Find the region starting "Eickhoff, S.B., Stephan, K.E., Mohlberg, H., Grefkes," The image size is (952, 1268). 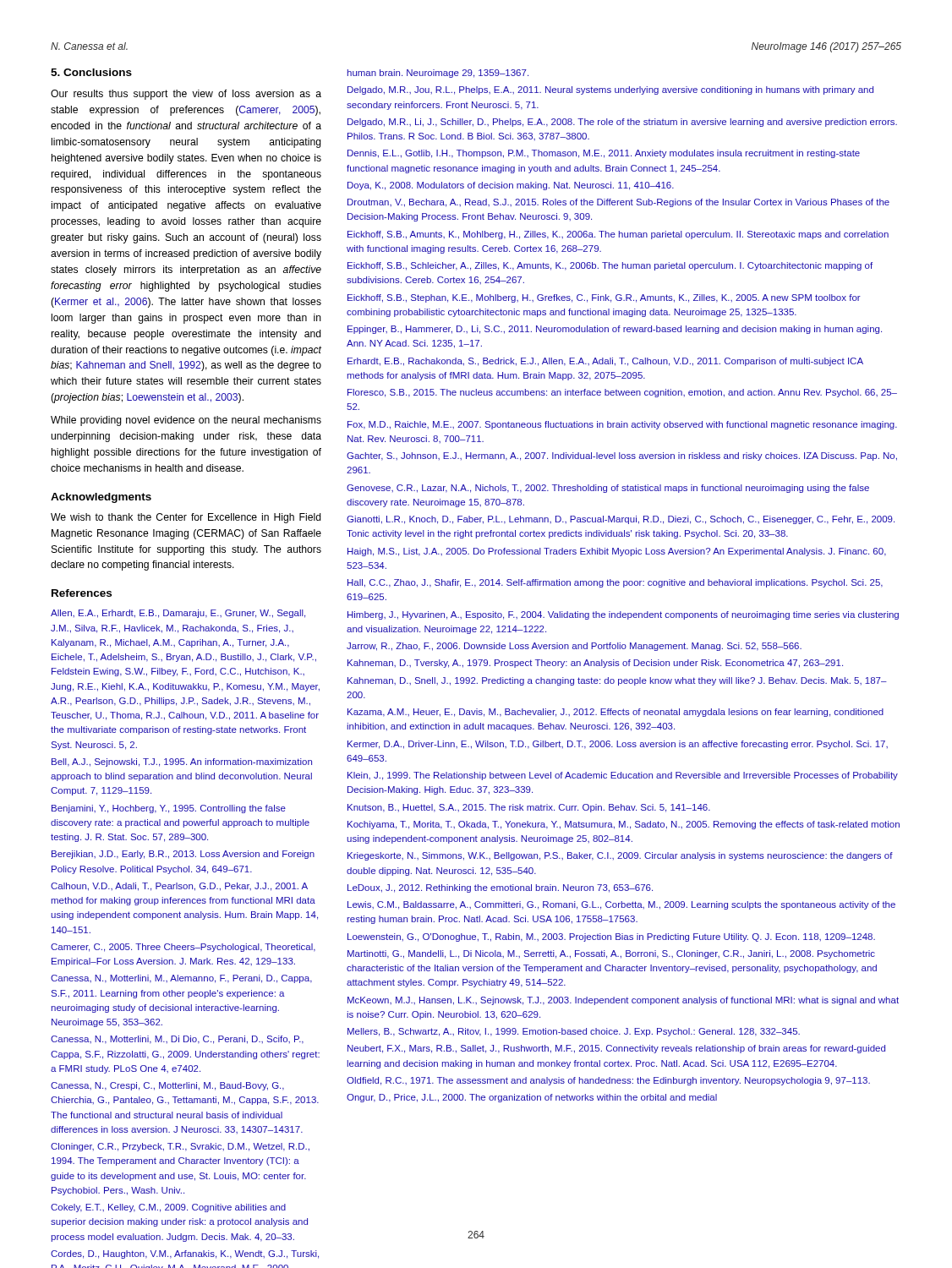(x=604, y=304)
